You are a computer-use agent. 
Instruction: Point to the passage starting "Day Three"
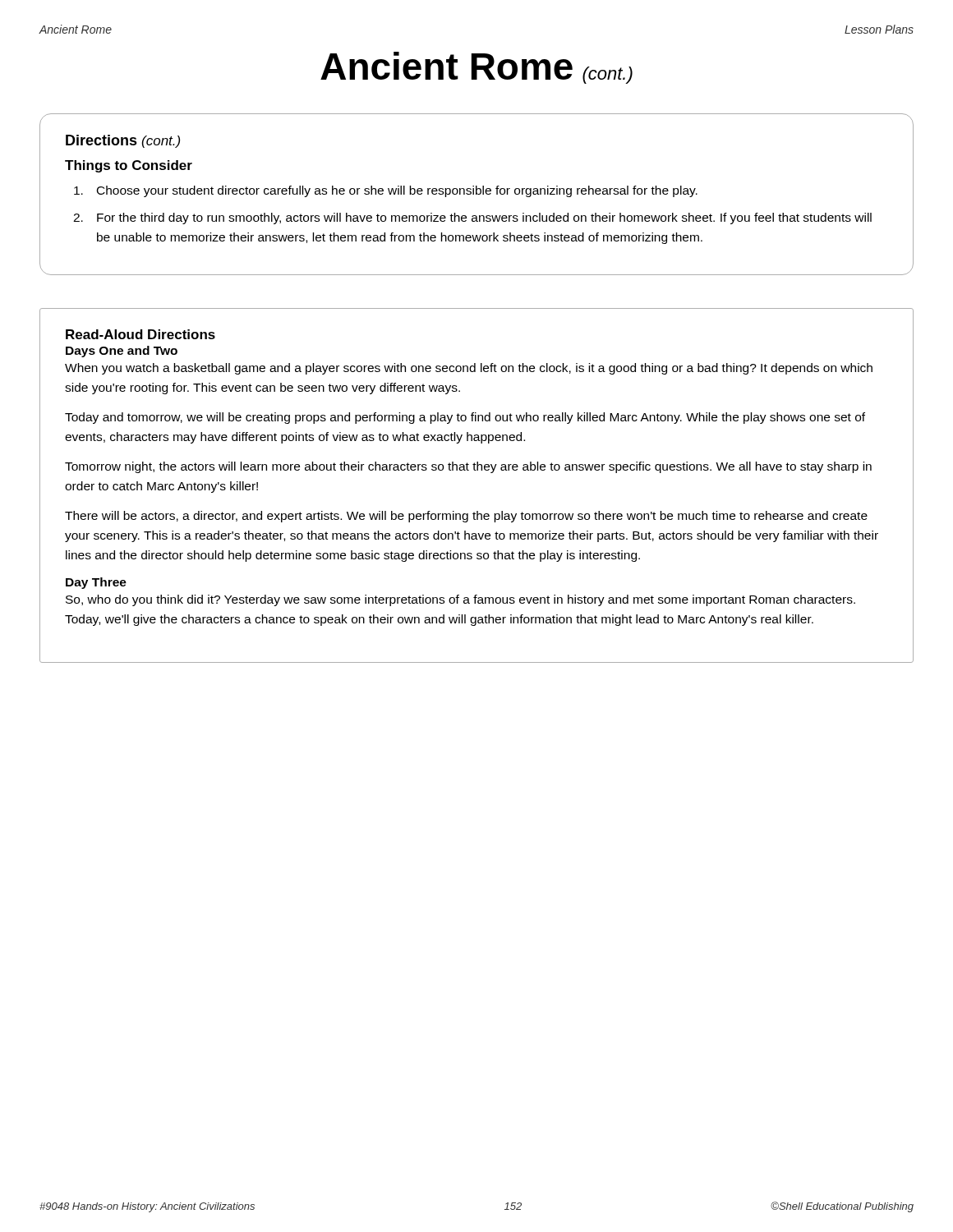[96, 582]
